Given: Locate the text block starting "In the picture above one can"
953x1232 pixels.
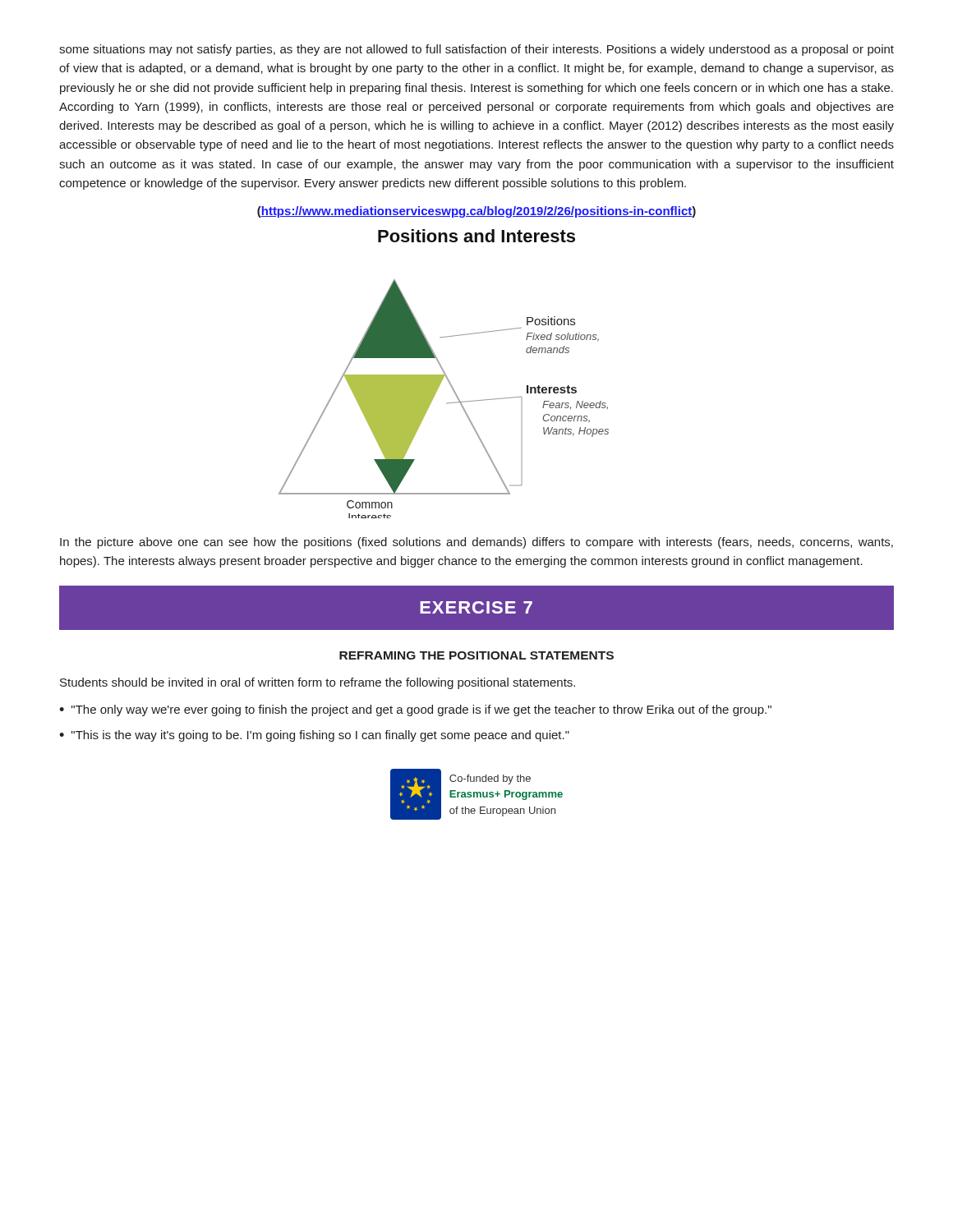Looking at the screenshot, I should click(x=476, y=551).
